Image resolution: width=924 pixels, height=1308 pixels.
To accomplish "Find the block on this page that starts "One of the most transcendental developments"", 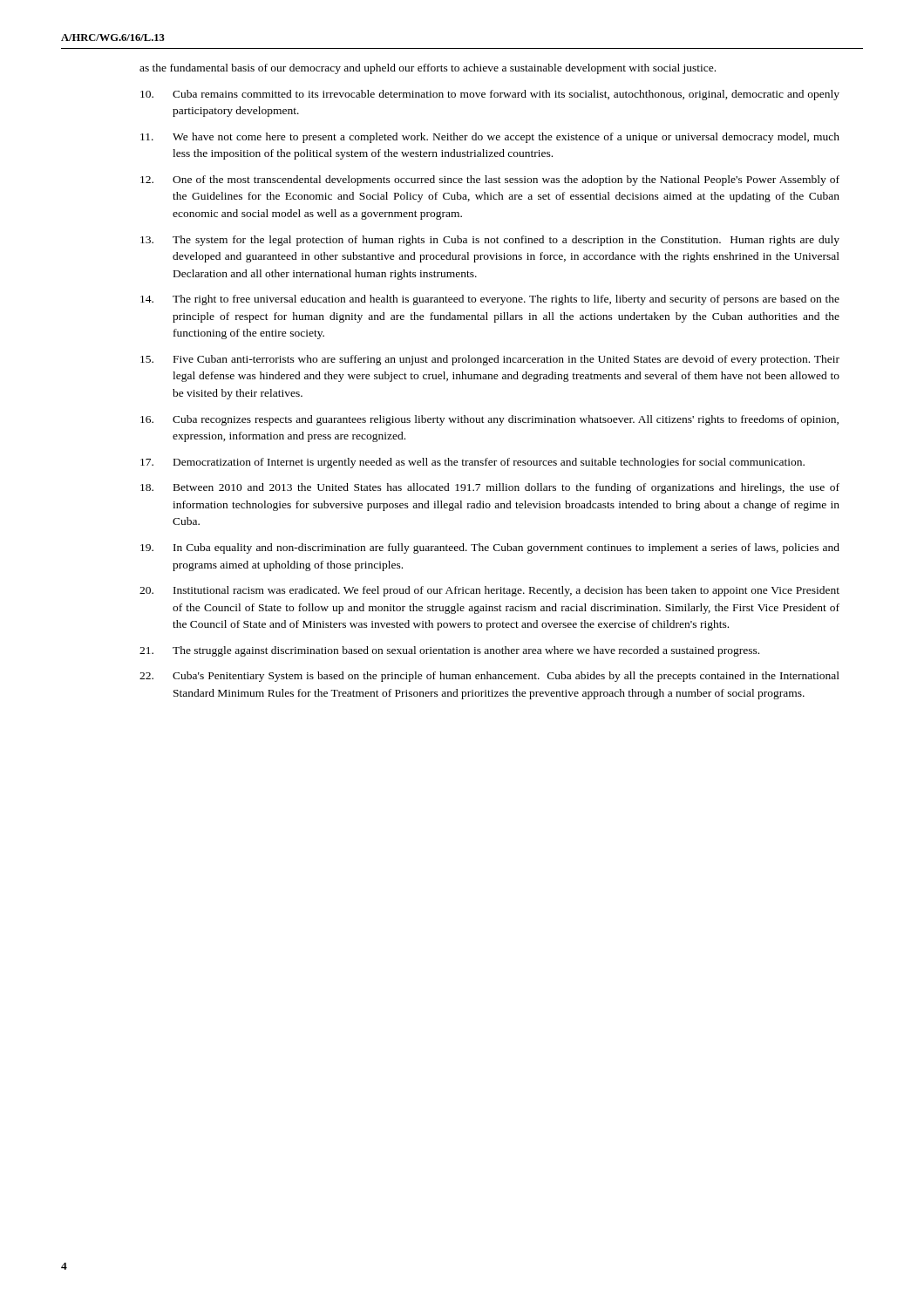I will click(x=489, y=196).
